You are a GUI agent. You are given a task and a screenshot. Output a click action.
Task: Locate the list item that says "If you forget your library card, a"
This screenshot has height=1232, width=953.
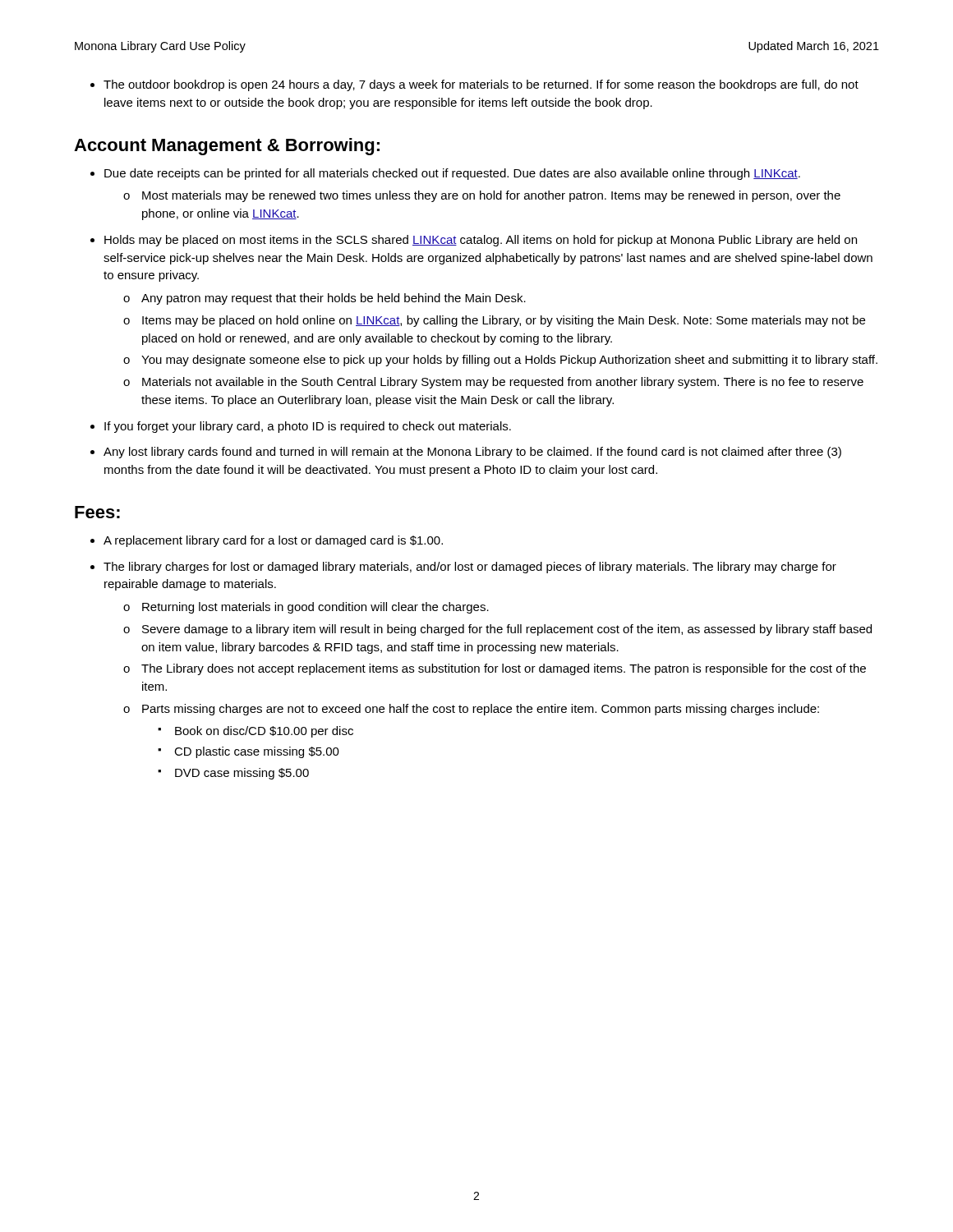[x=491, y=426]
